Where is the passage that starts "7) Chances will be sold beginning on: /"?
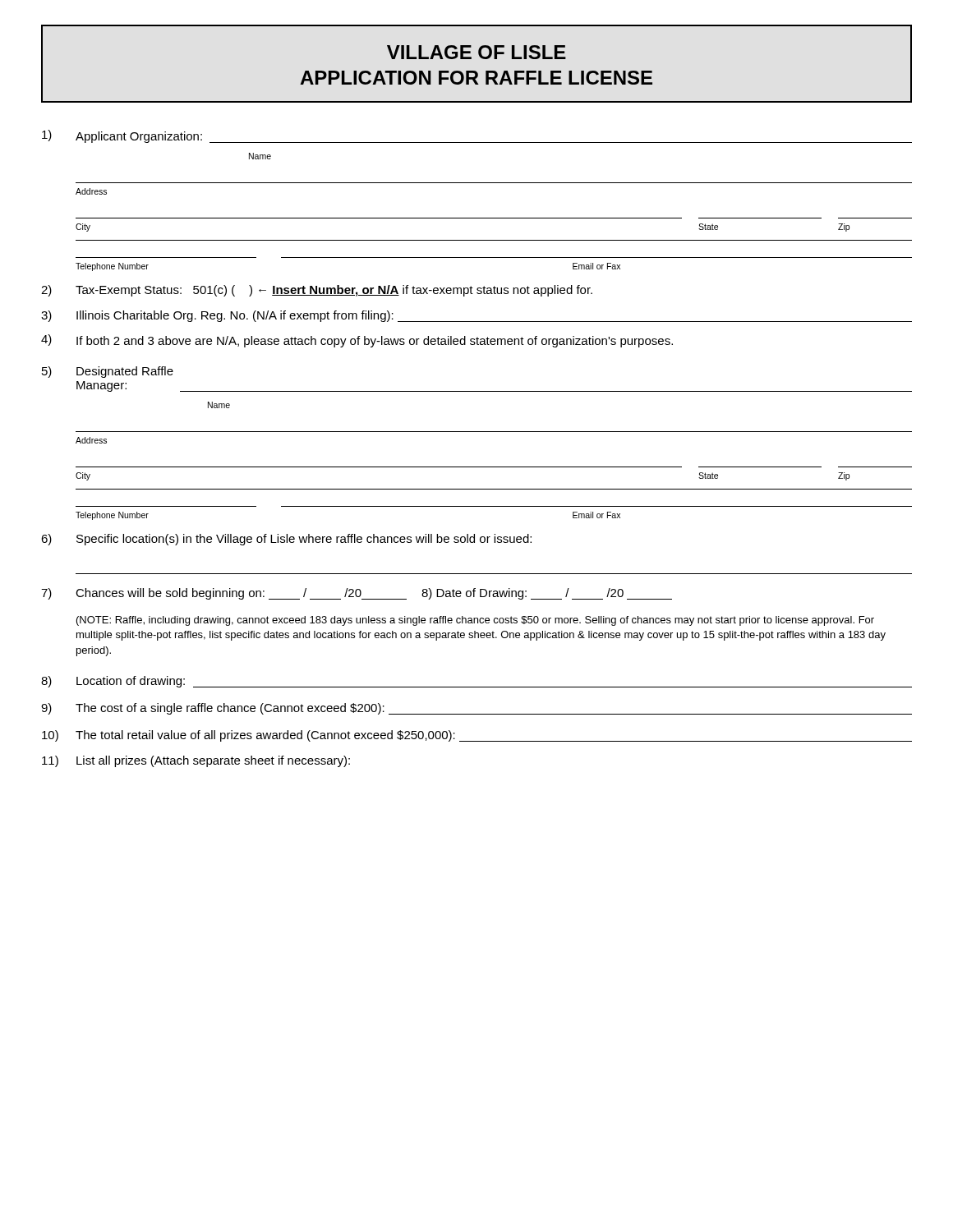This screenshot has height=1232, width=953. tap(476, 595)
